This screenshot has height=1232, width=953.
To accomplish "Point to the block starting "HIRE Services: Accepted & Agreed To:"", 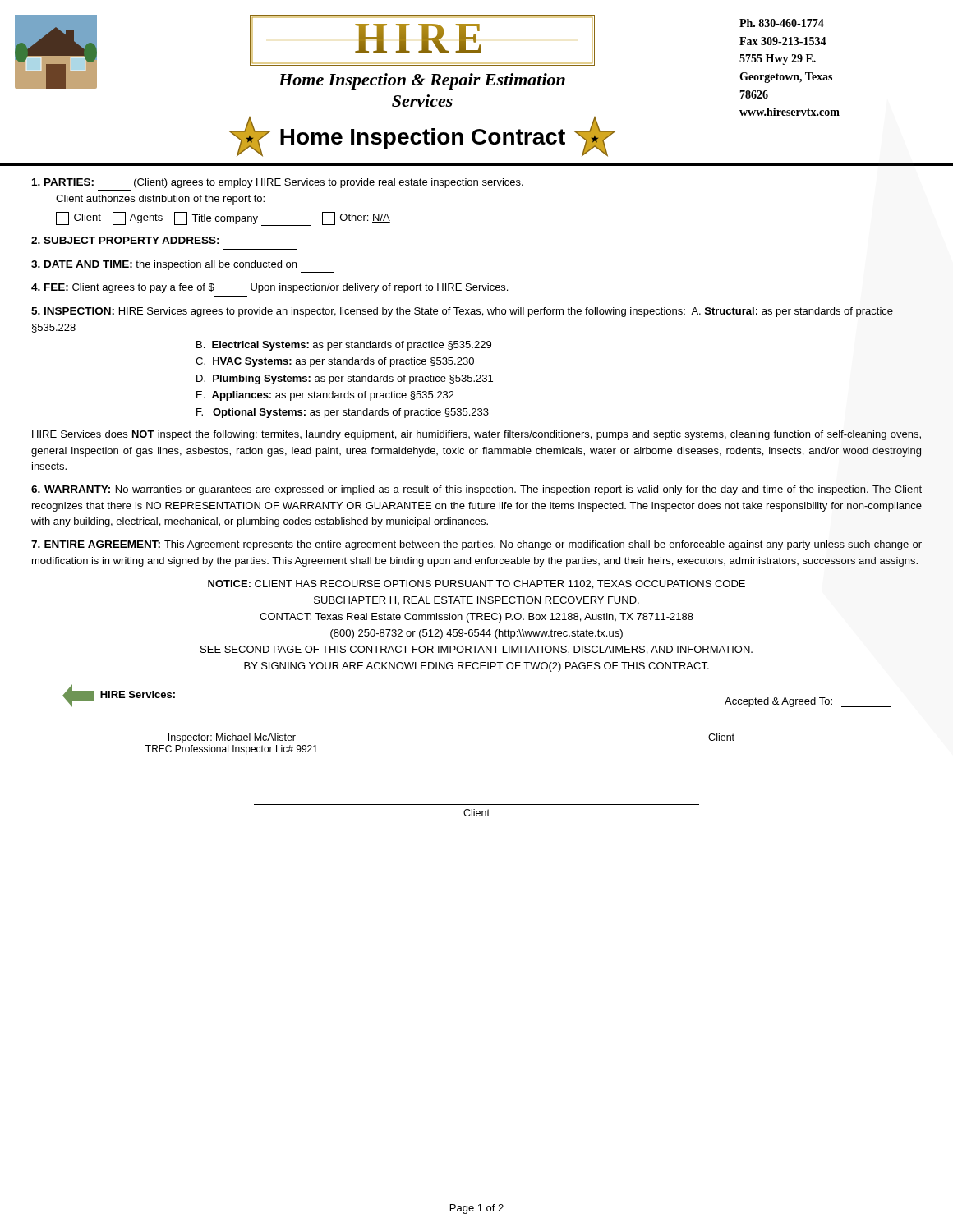I will (x=78, y=695).
